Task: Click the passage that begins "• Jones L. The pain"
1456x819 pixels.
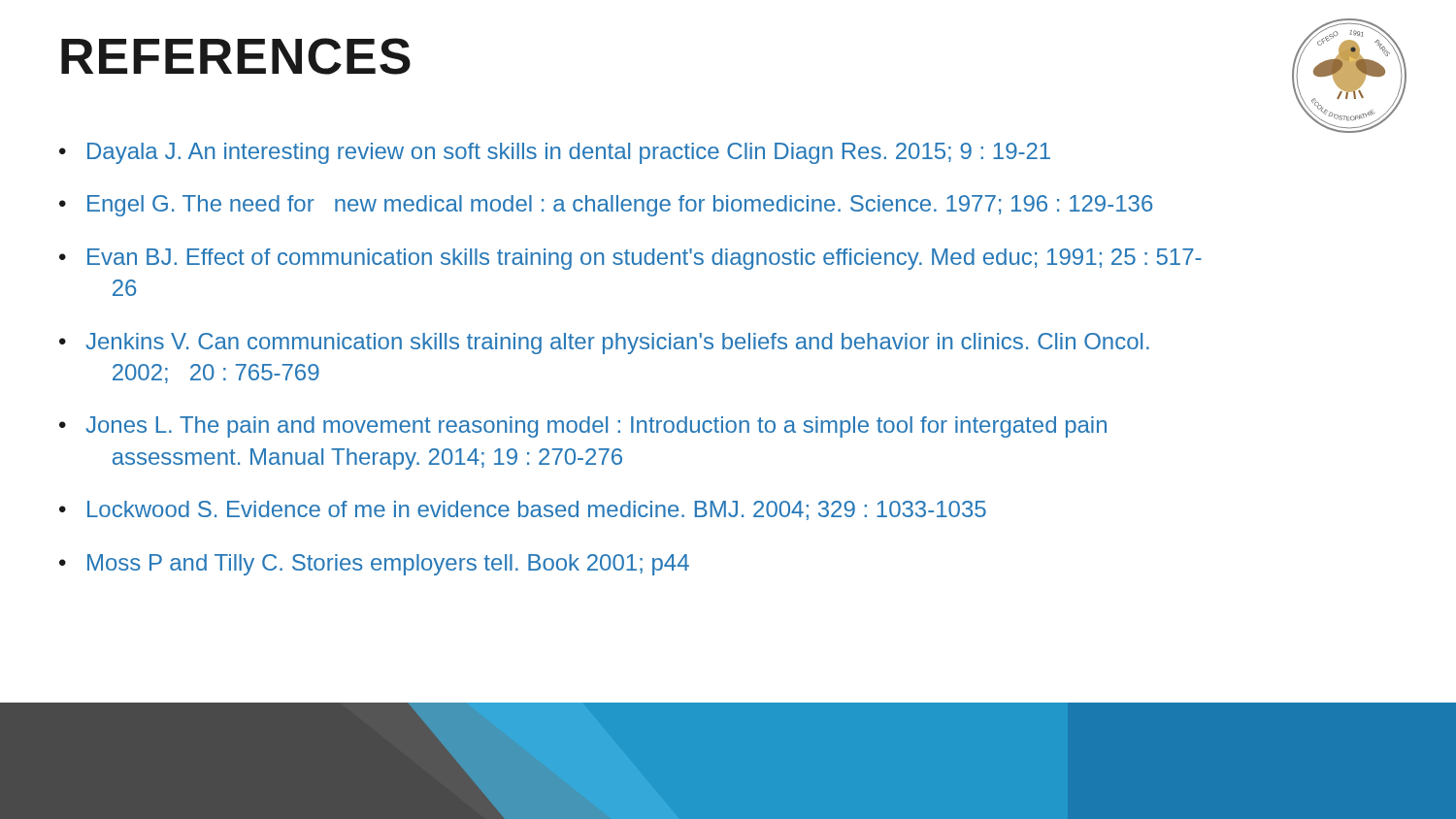Action: (583, 441)
